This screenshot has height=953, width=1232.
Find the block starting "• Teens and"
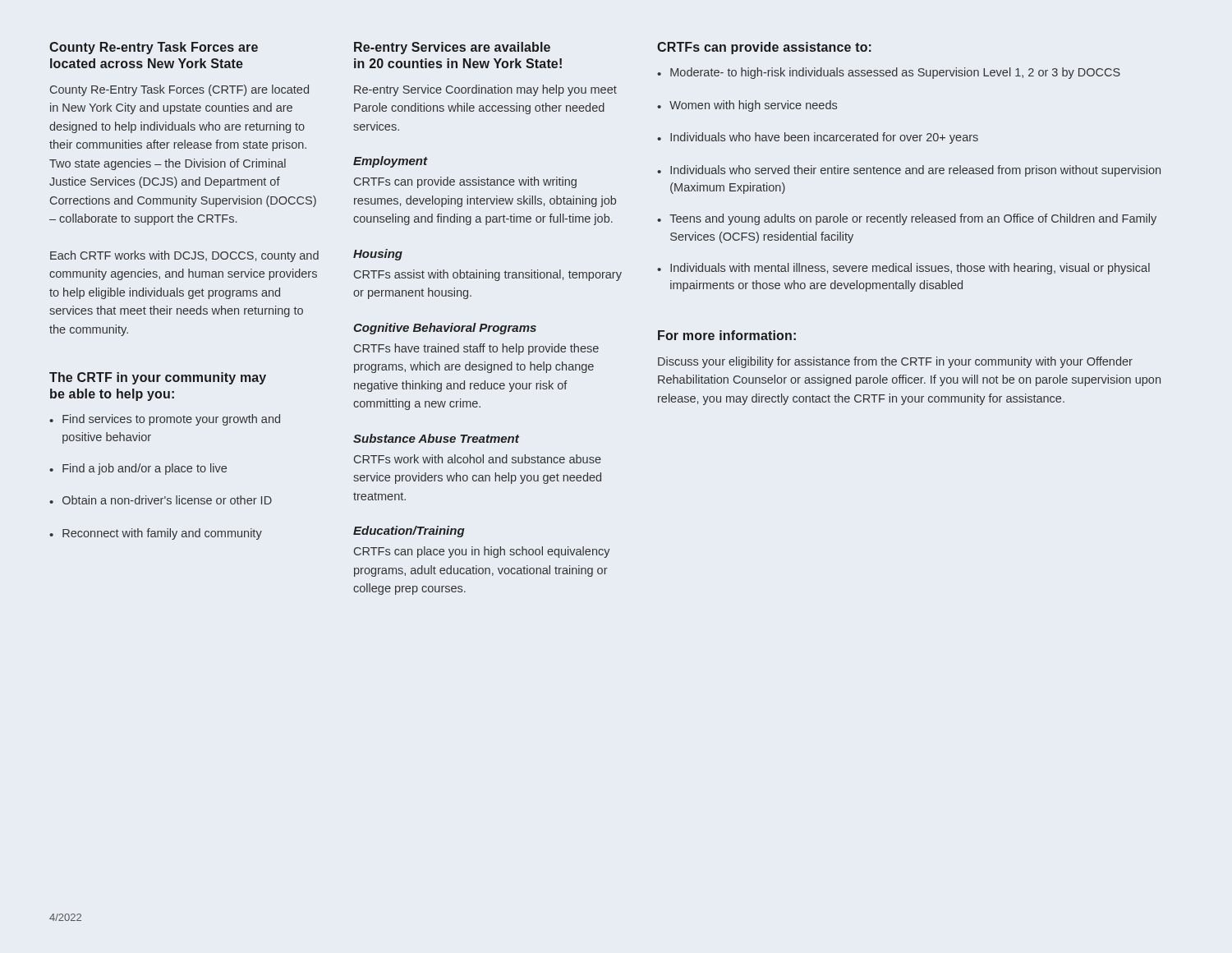[x=920, y=228]
